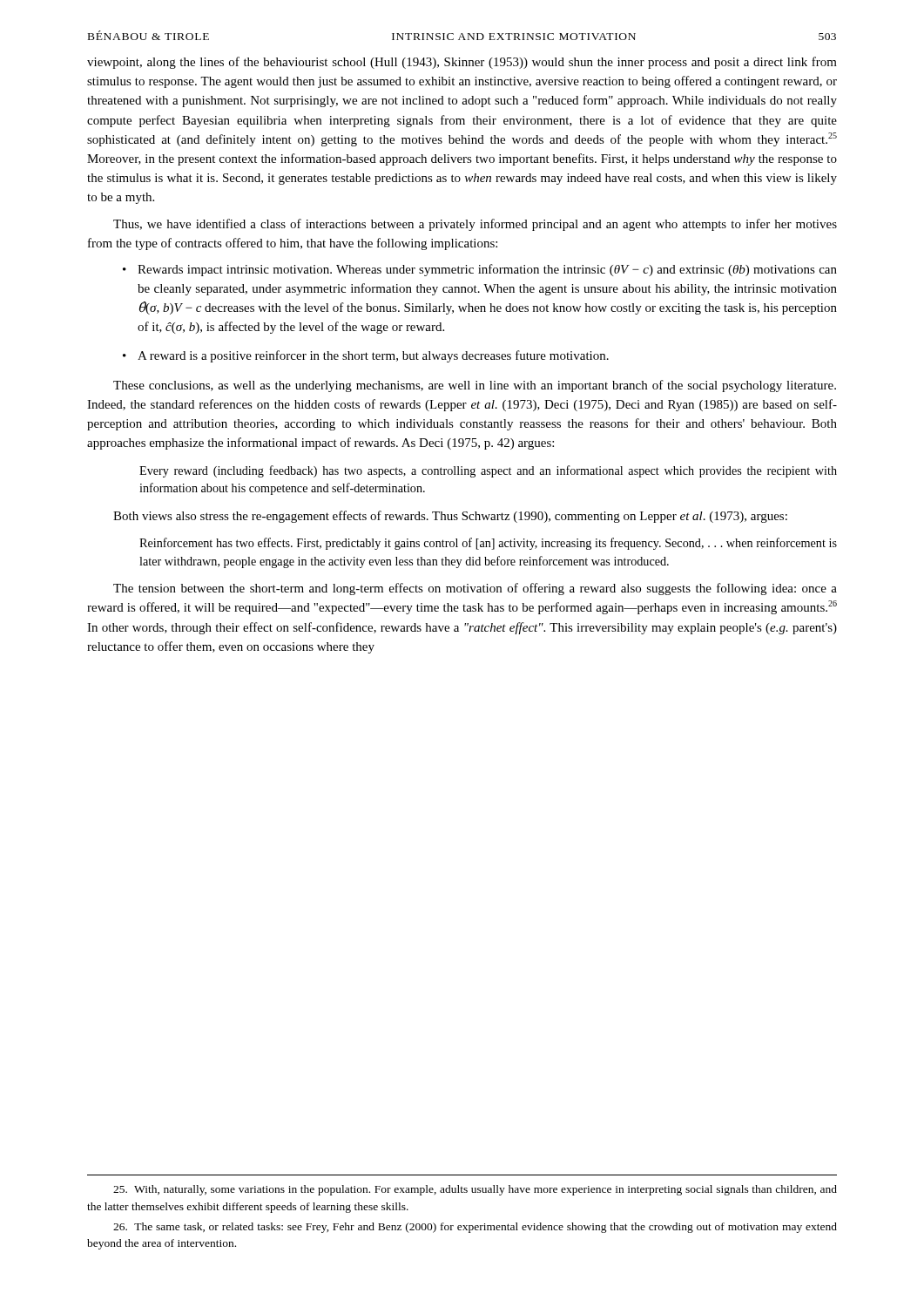Find the text block starting "Every reward (including"
Screen dimensions: 1307x924
coord(488,479)
